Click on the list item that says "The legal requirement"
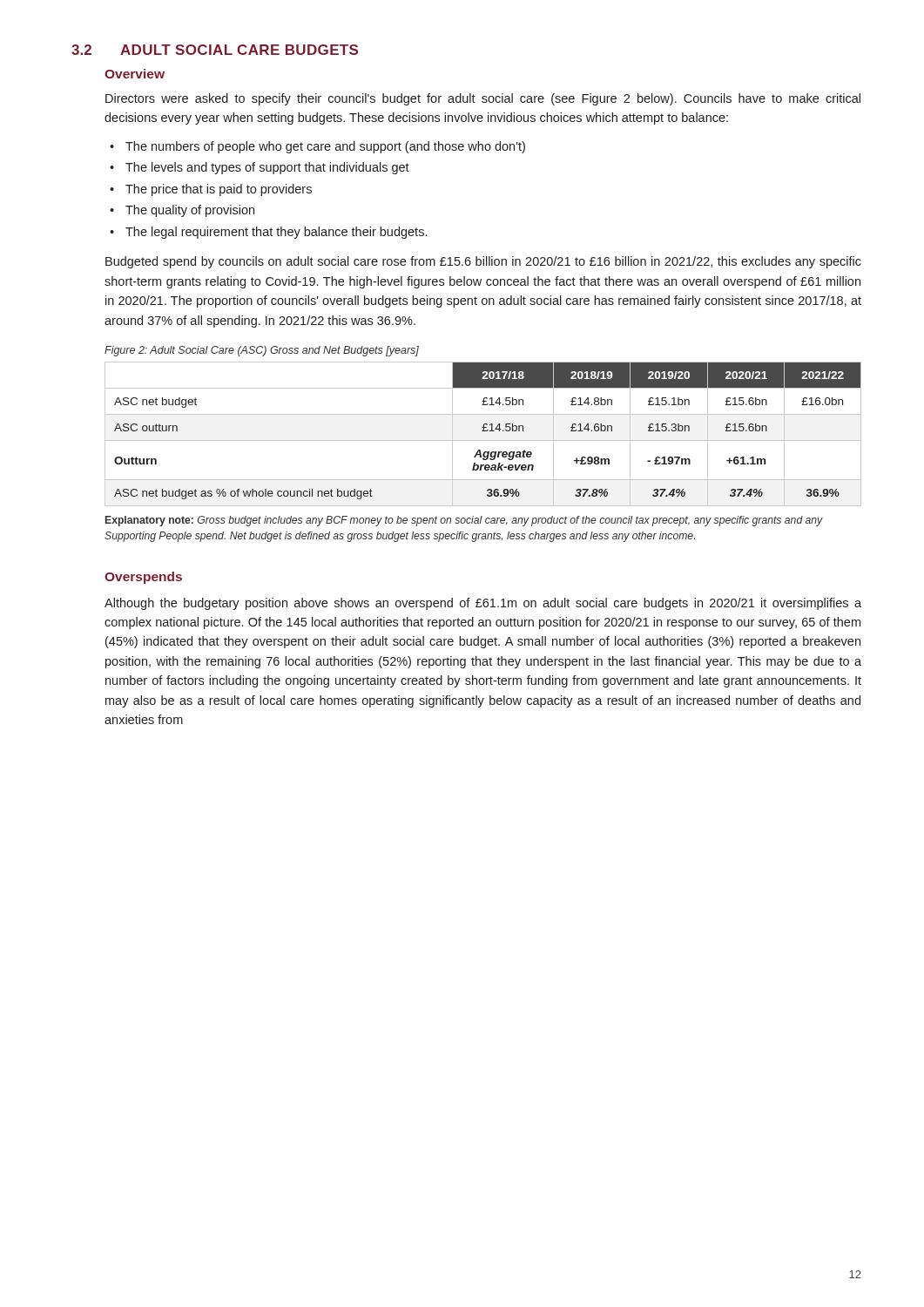This screenshot has height=1307, width=924. tap(277, 232)
